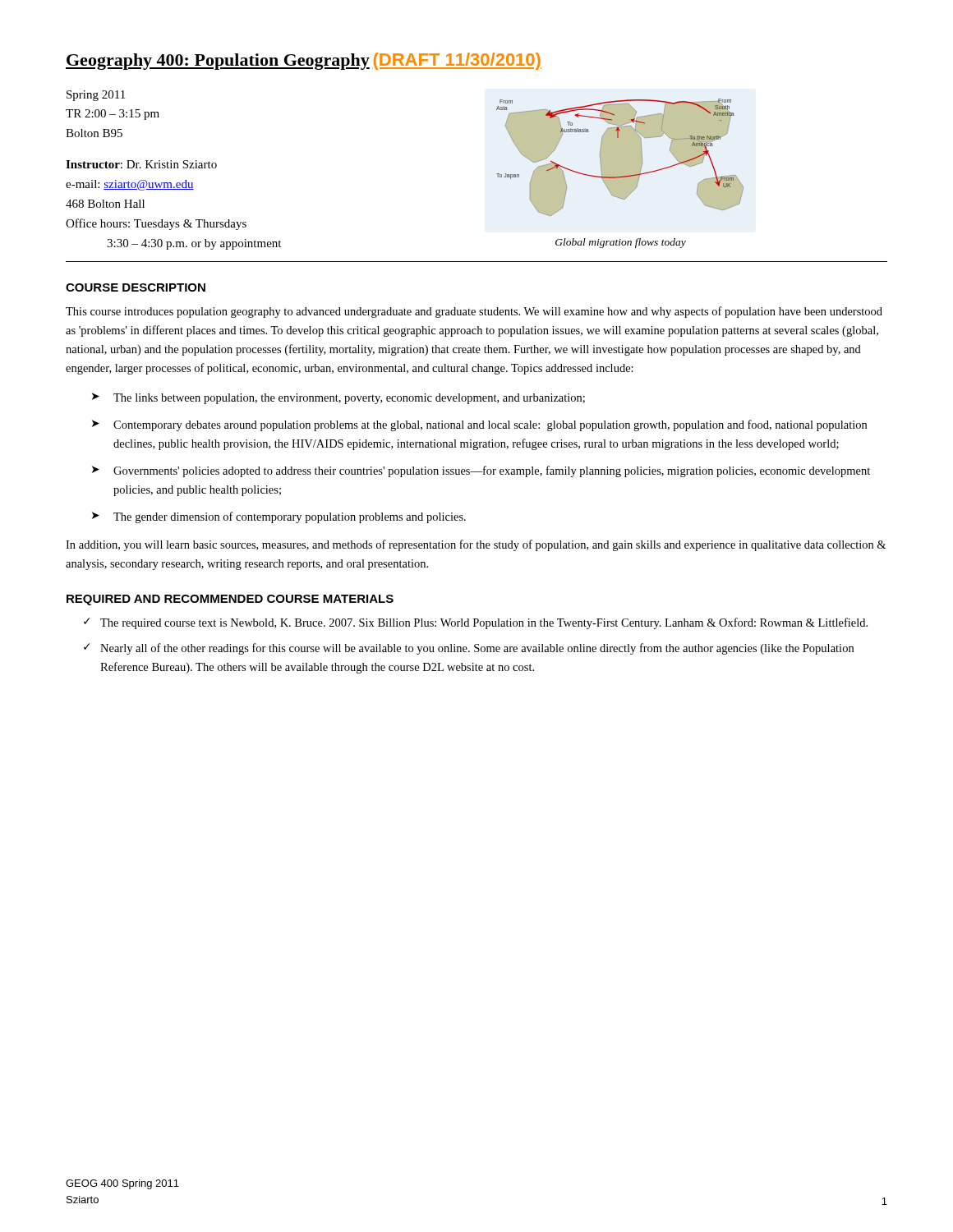The height and width of the screenshot is (1232, 953).
Task: Find the text starting "This course introduces"
Action: (x=474, y=340)
